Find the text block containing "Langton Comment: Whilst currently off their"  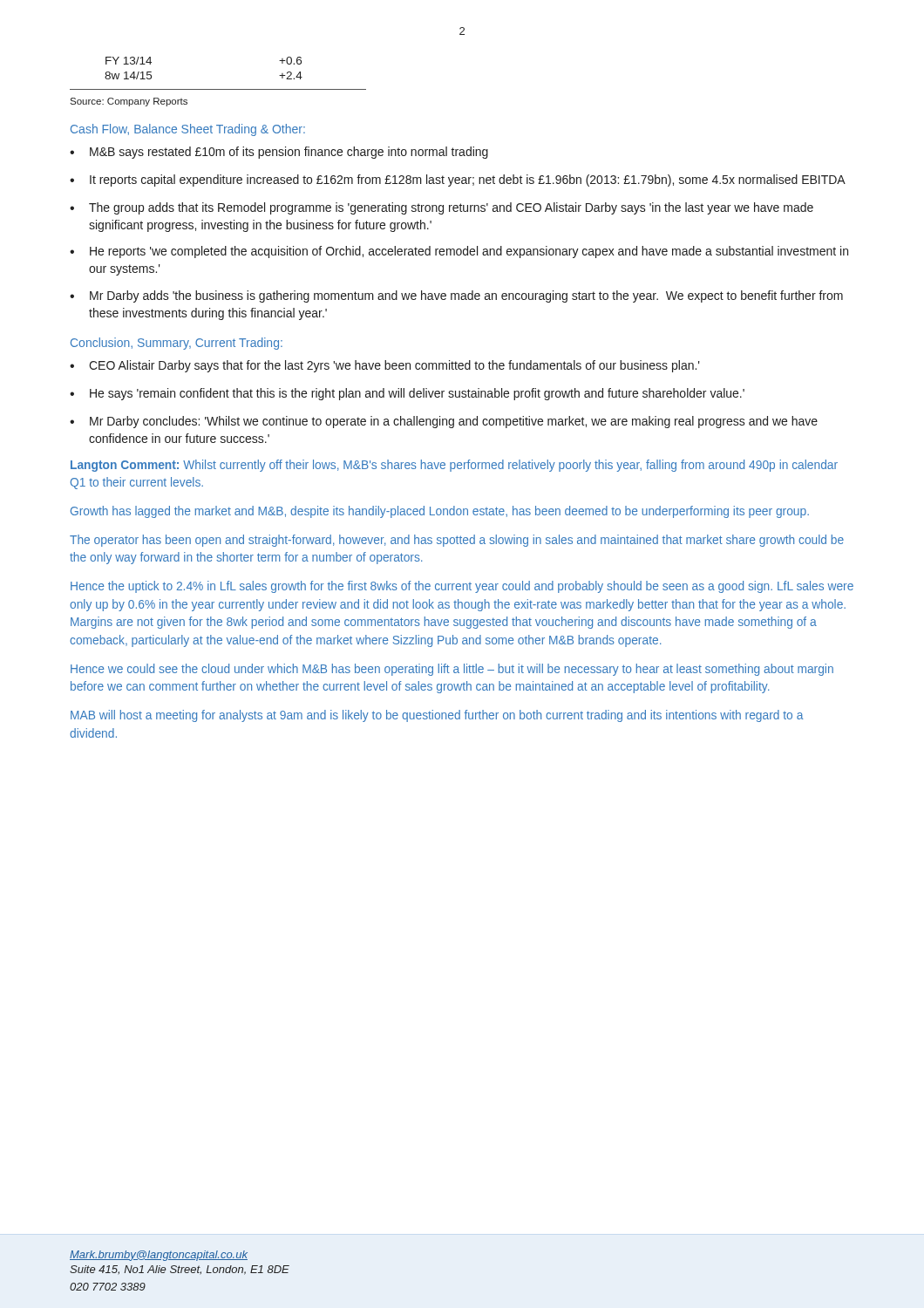(454, 474)
